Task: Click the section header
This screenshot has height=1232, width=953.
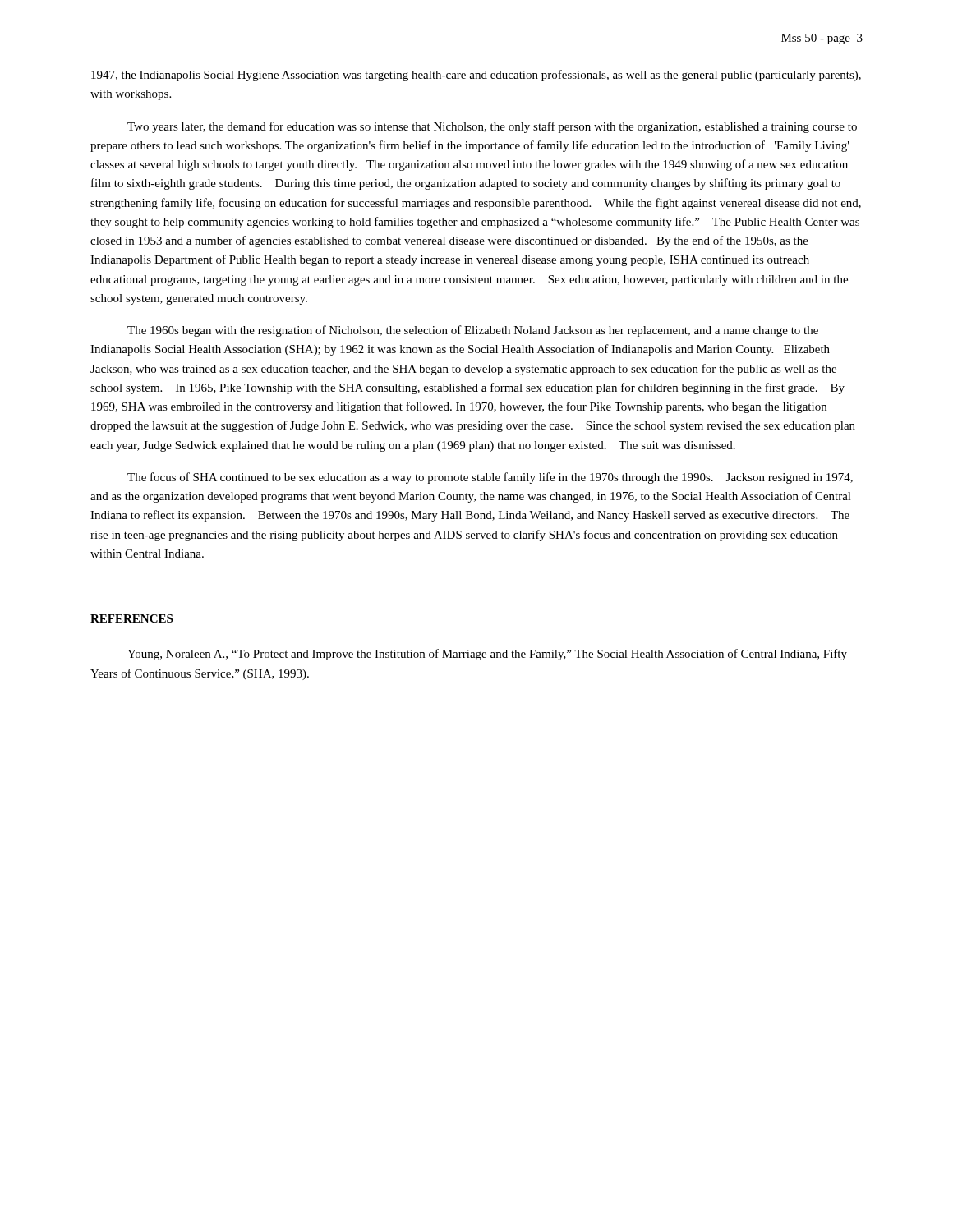Action: tap(132, 618)
